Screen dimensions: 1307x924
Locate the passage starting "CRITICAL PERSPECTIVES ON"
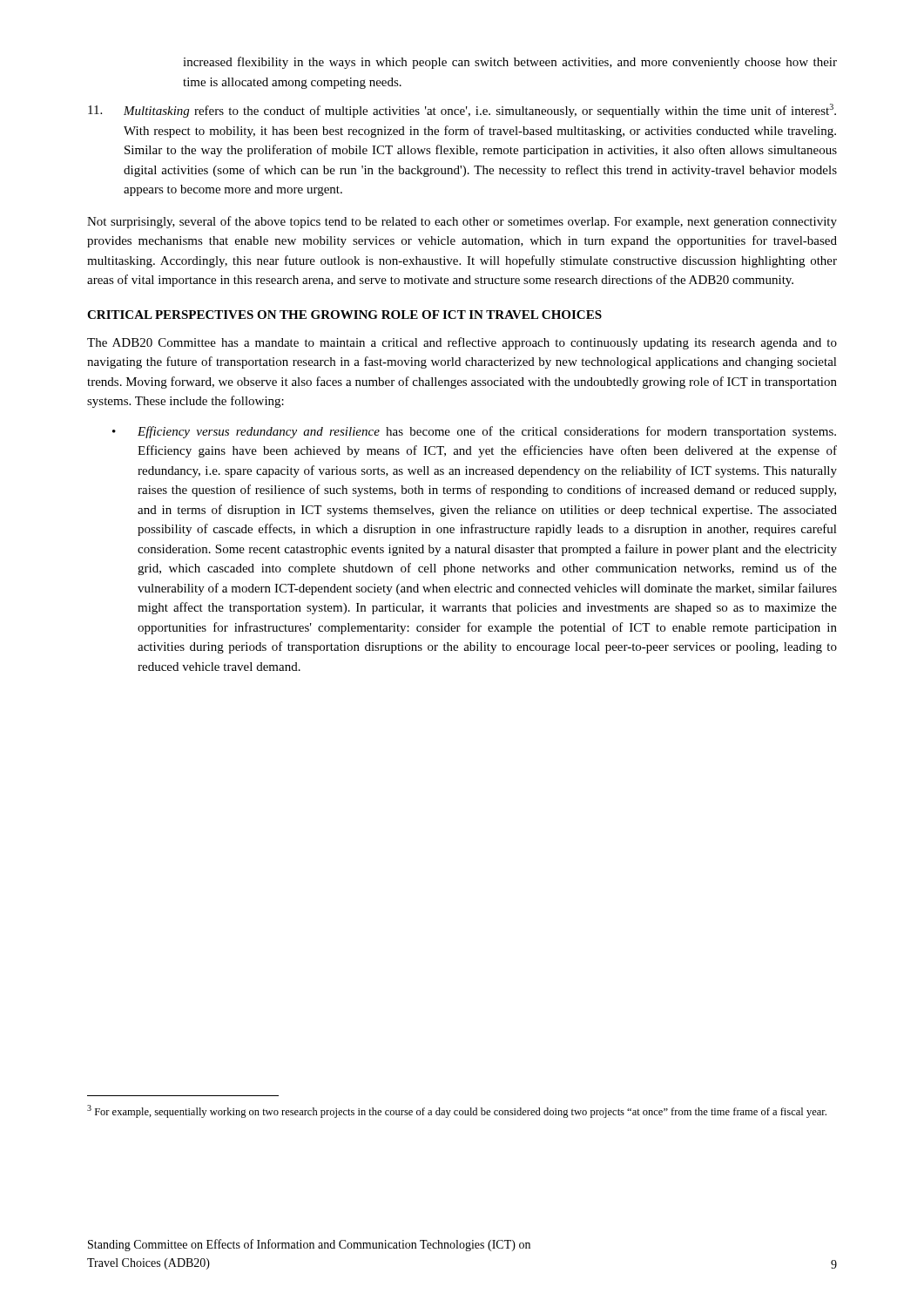(x=344, y=314)
